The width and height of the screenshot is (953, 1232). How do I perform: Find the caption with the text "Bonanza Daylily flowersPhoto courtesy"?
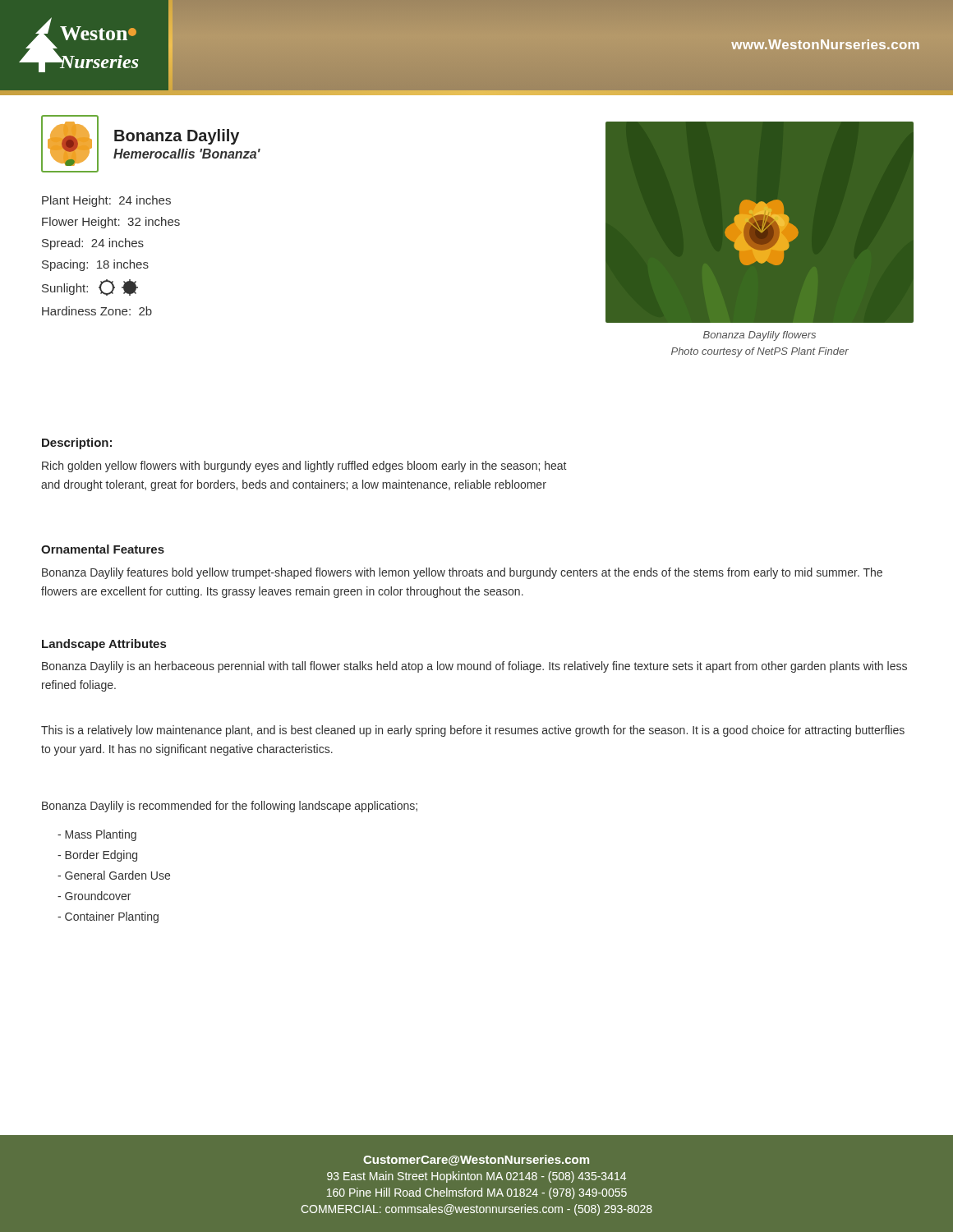[x=760, y=343]
